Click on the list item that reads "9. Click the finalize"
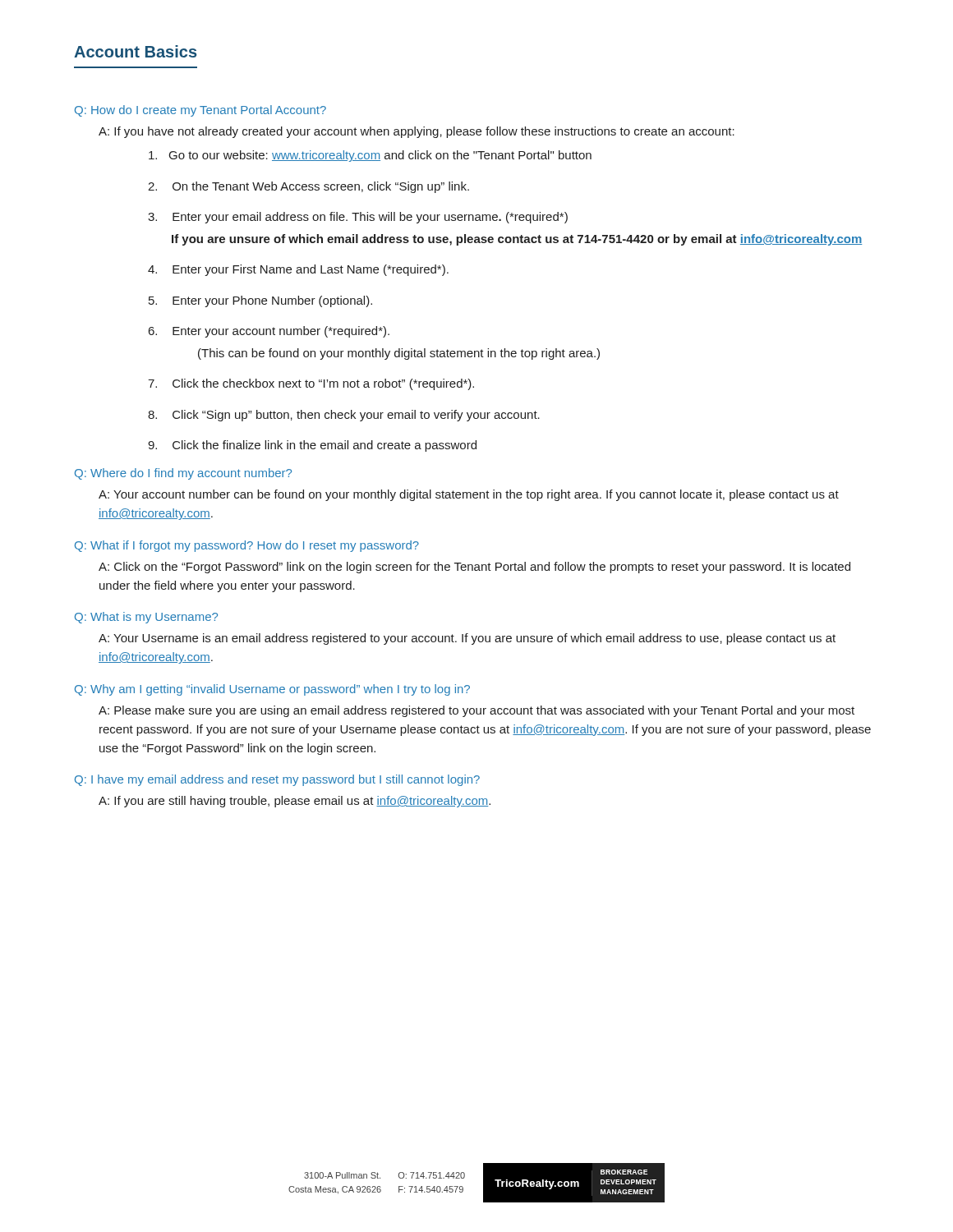Screen dimensions: 1232x953 point(313,445)
